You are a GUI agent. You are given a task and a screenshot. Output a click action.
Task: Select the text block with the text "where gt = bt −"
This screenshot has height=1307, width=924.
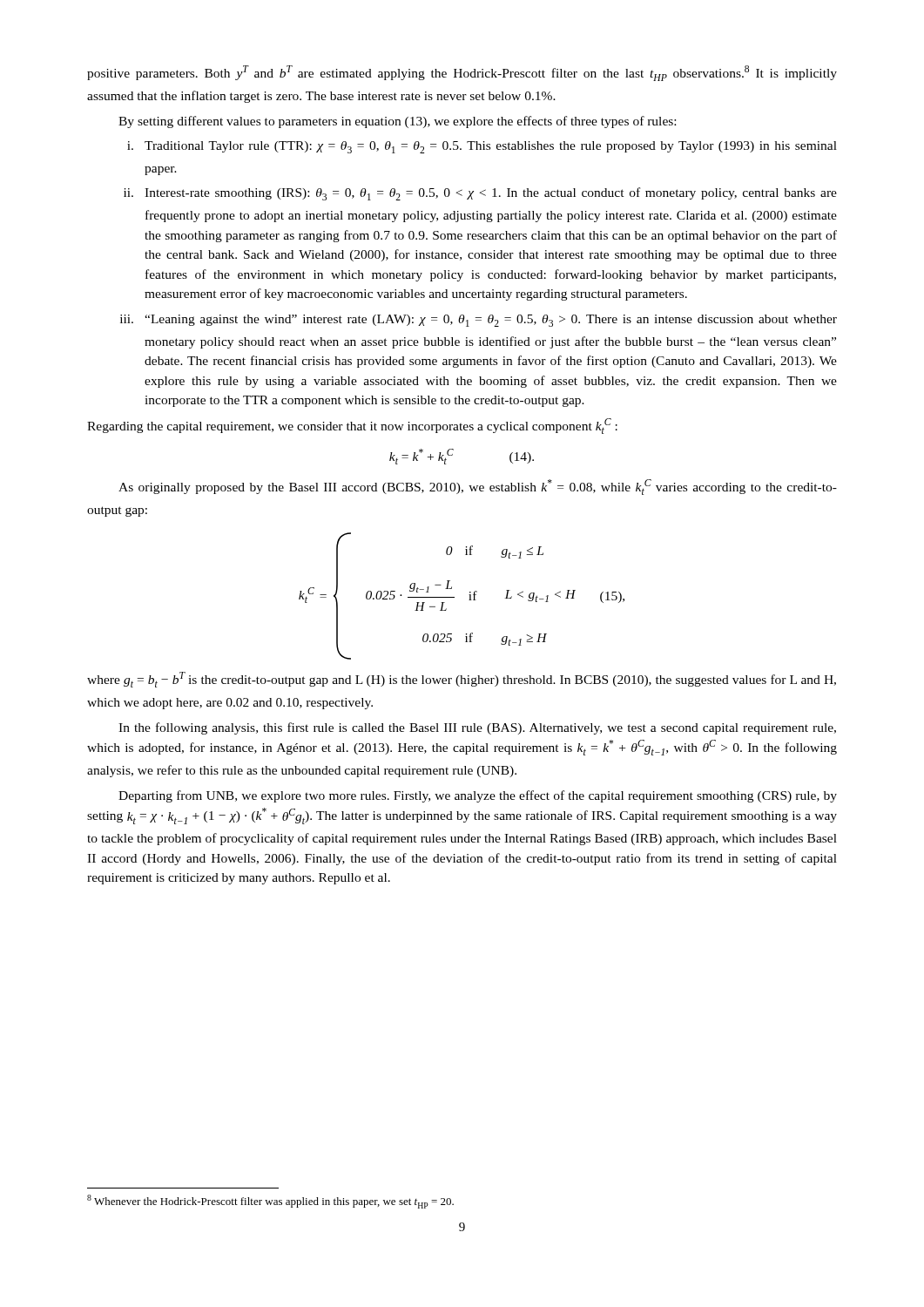point(462,690)
